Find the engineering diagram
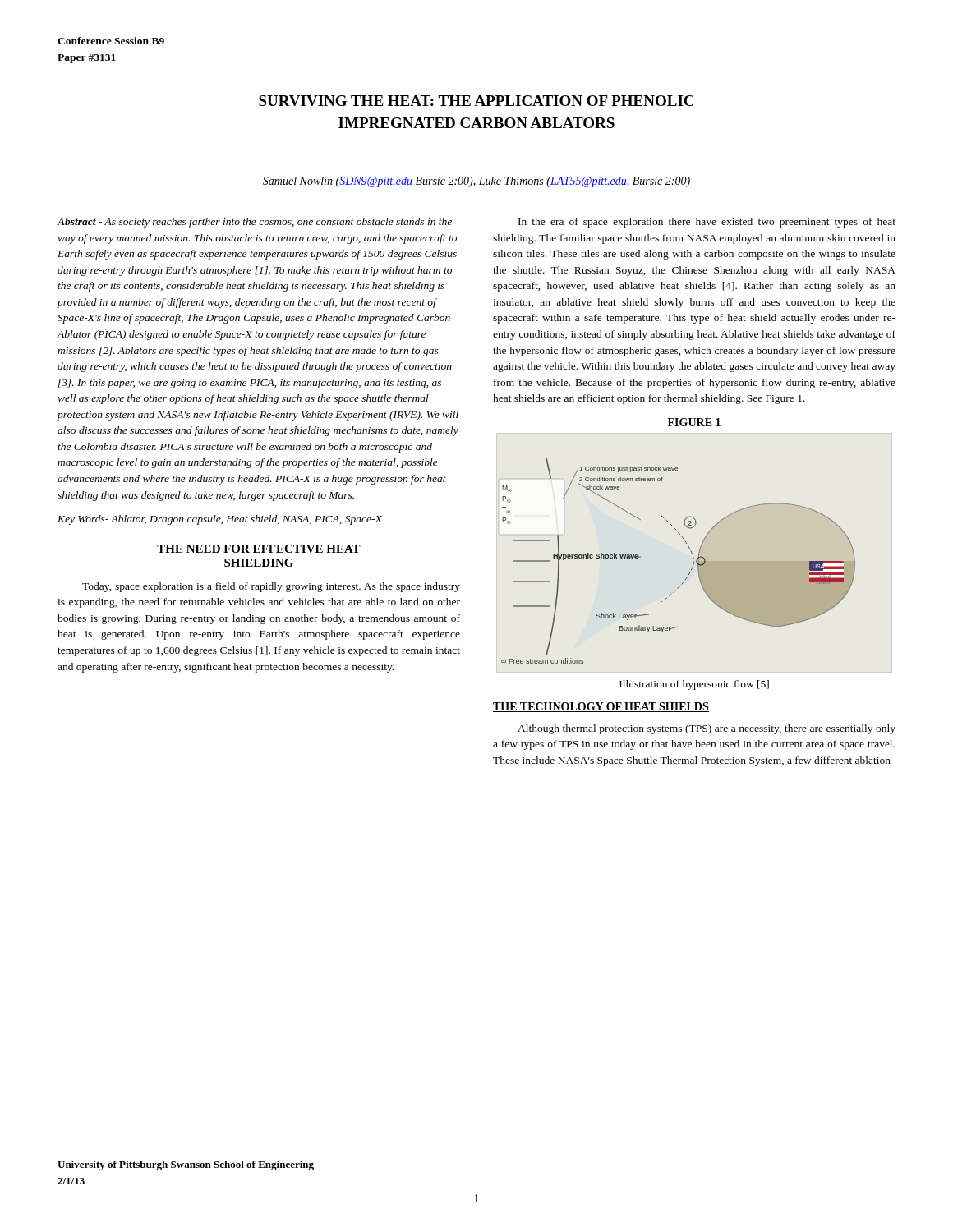The image size is (953, 1232). pos(694,553)
